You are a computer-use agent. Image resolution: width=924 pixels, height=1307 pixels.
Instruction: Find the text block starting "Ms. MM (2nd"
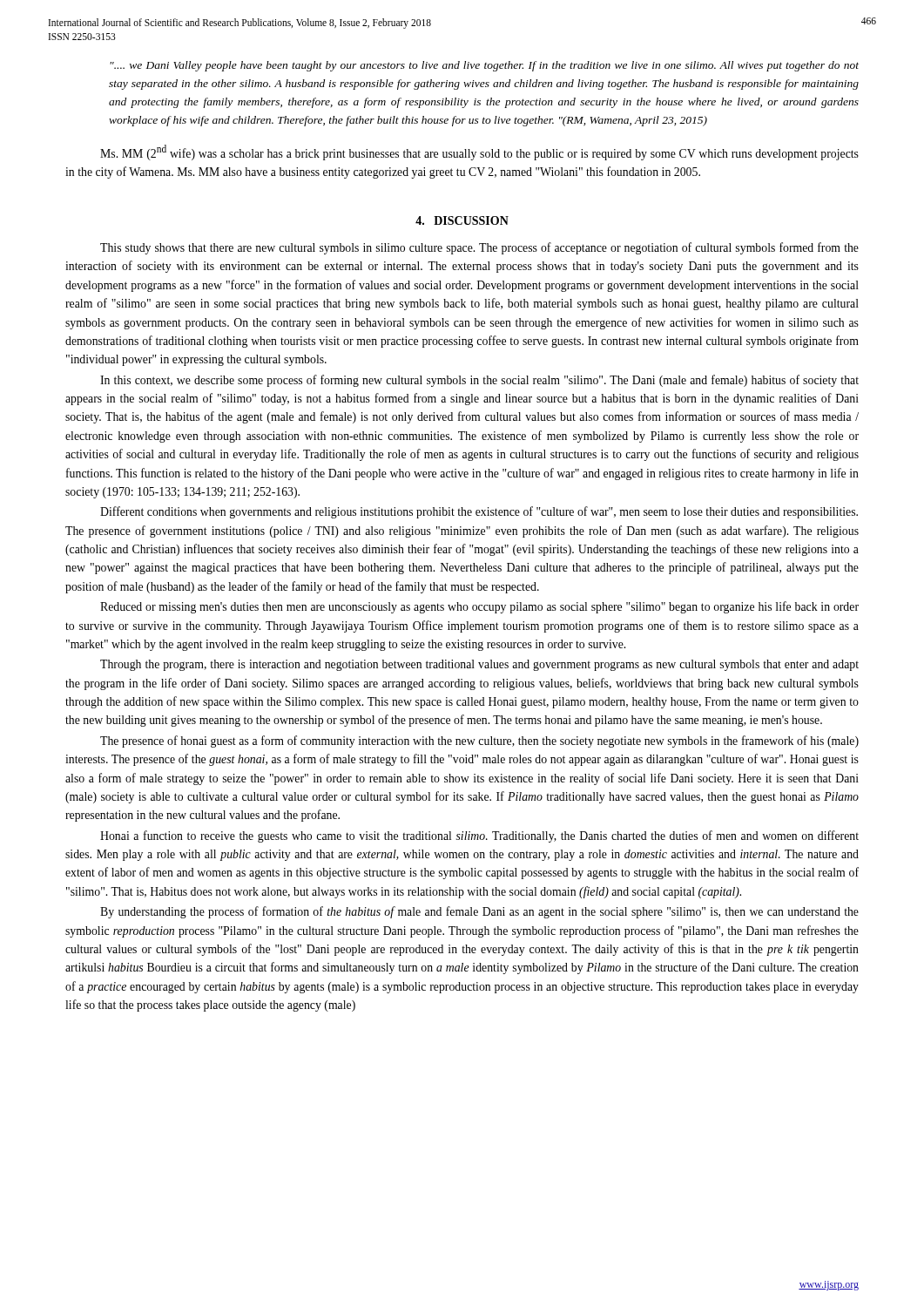tap(462, 161)
